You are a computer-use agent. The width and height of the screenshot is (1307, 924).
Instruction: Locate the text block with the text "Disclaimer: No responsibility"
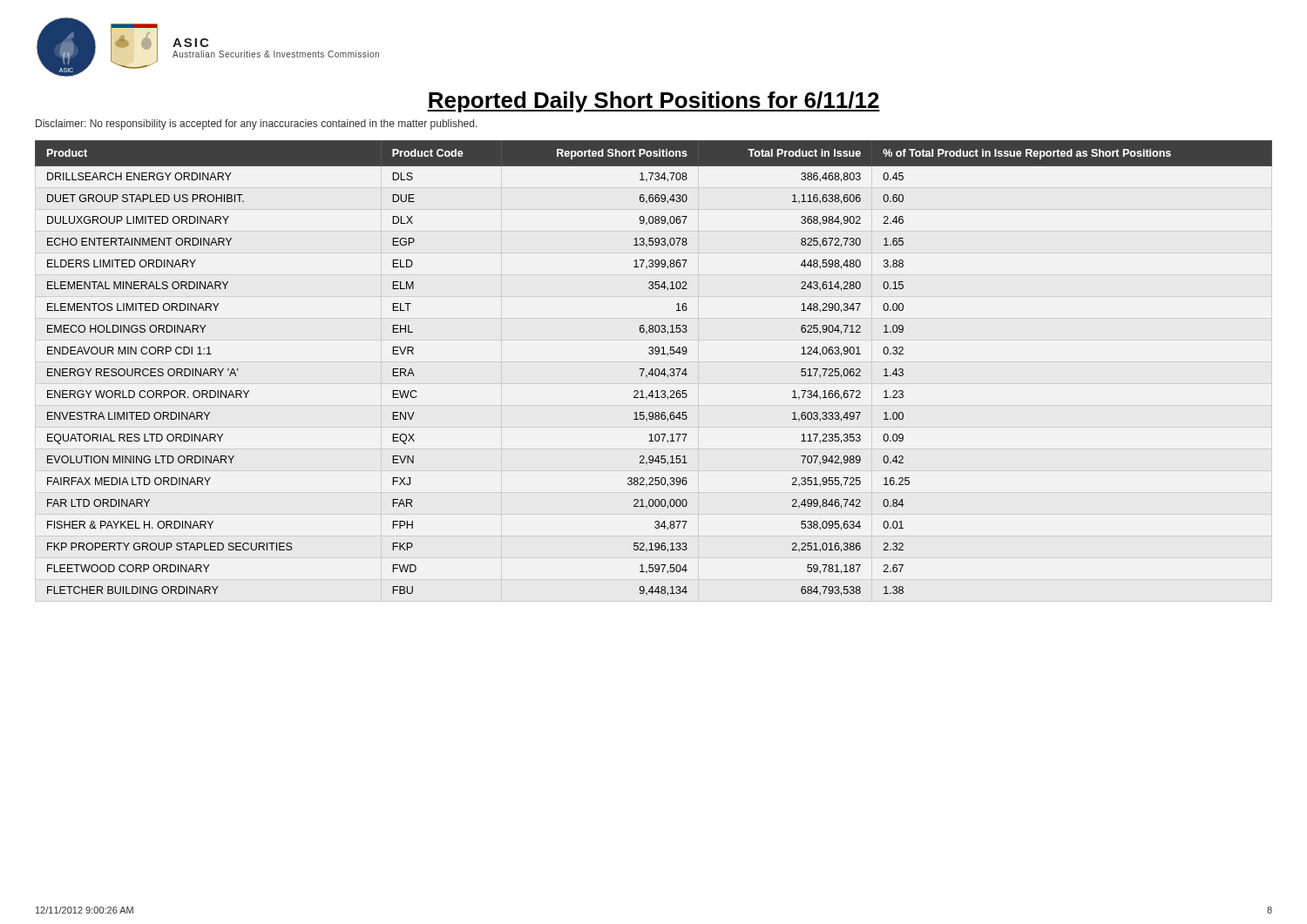click(256, 124)
